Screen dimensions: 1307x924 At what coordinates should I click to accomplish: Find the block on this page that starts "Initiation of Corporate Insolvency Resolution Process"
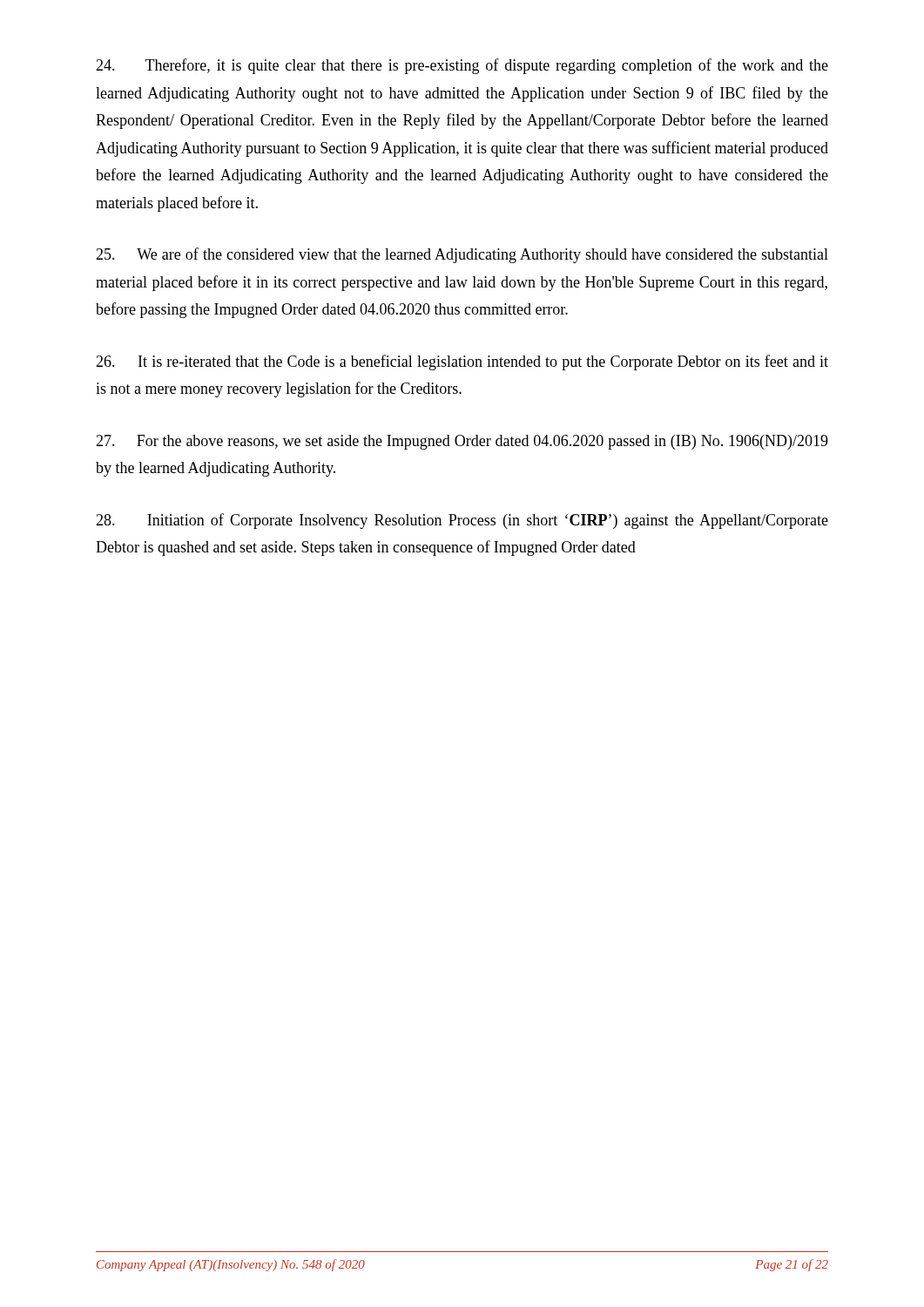(462, 533)
